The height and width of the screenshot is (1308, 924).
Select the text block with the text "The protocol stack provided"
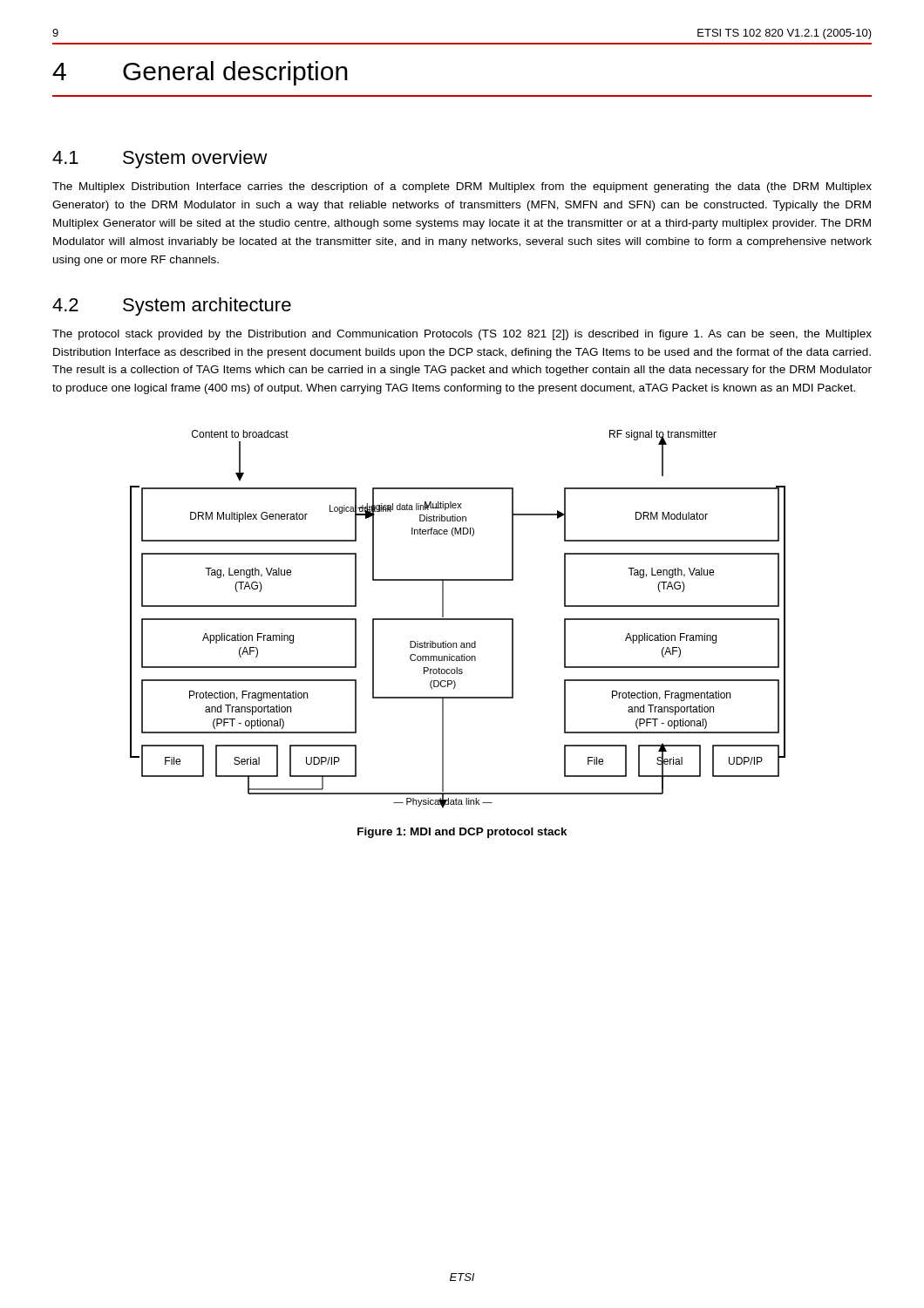point(462,361)
